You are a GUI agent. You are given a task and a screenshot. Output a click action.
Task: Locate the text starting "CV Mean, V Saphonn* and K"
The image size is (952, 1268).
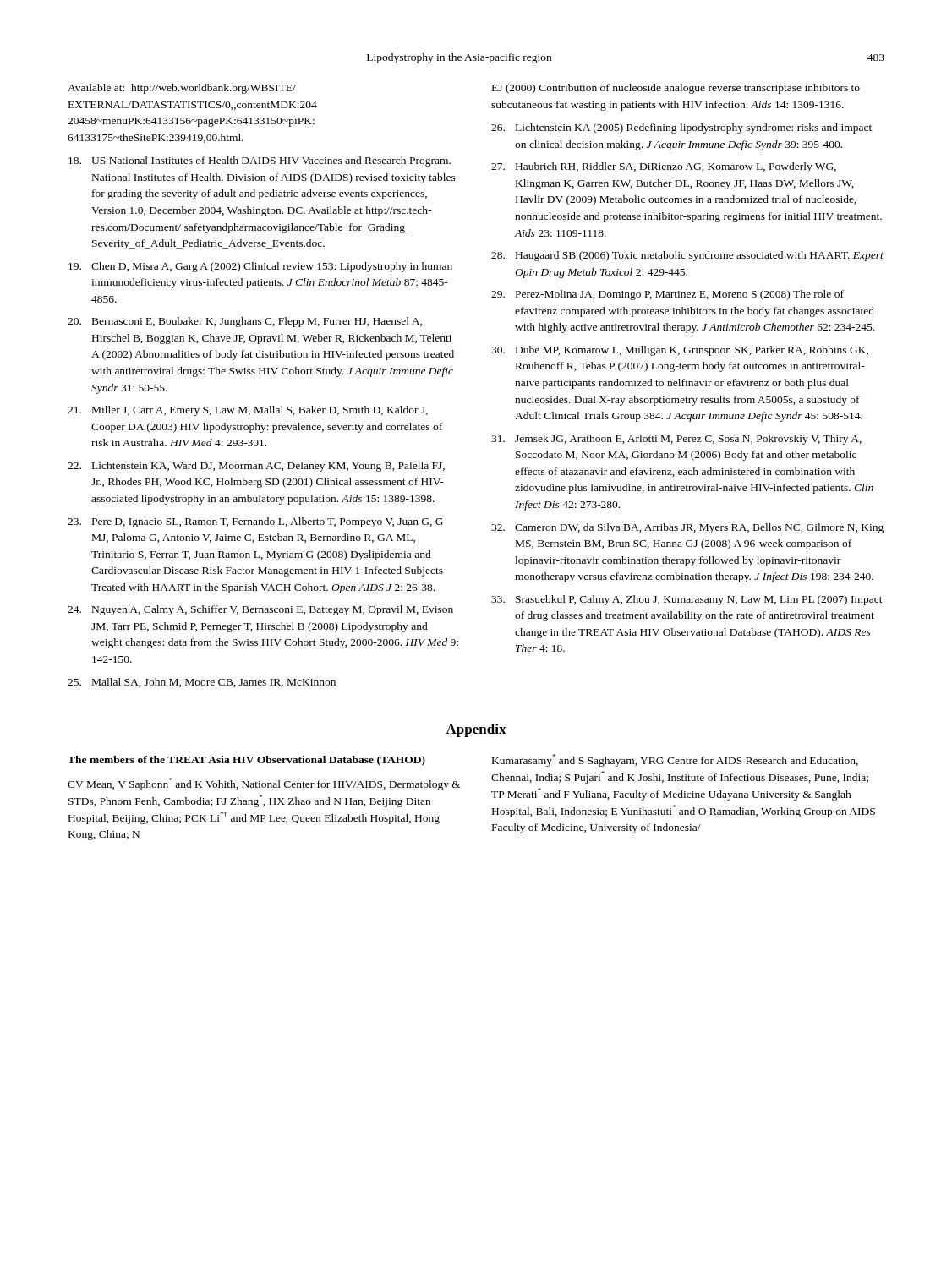264,808
